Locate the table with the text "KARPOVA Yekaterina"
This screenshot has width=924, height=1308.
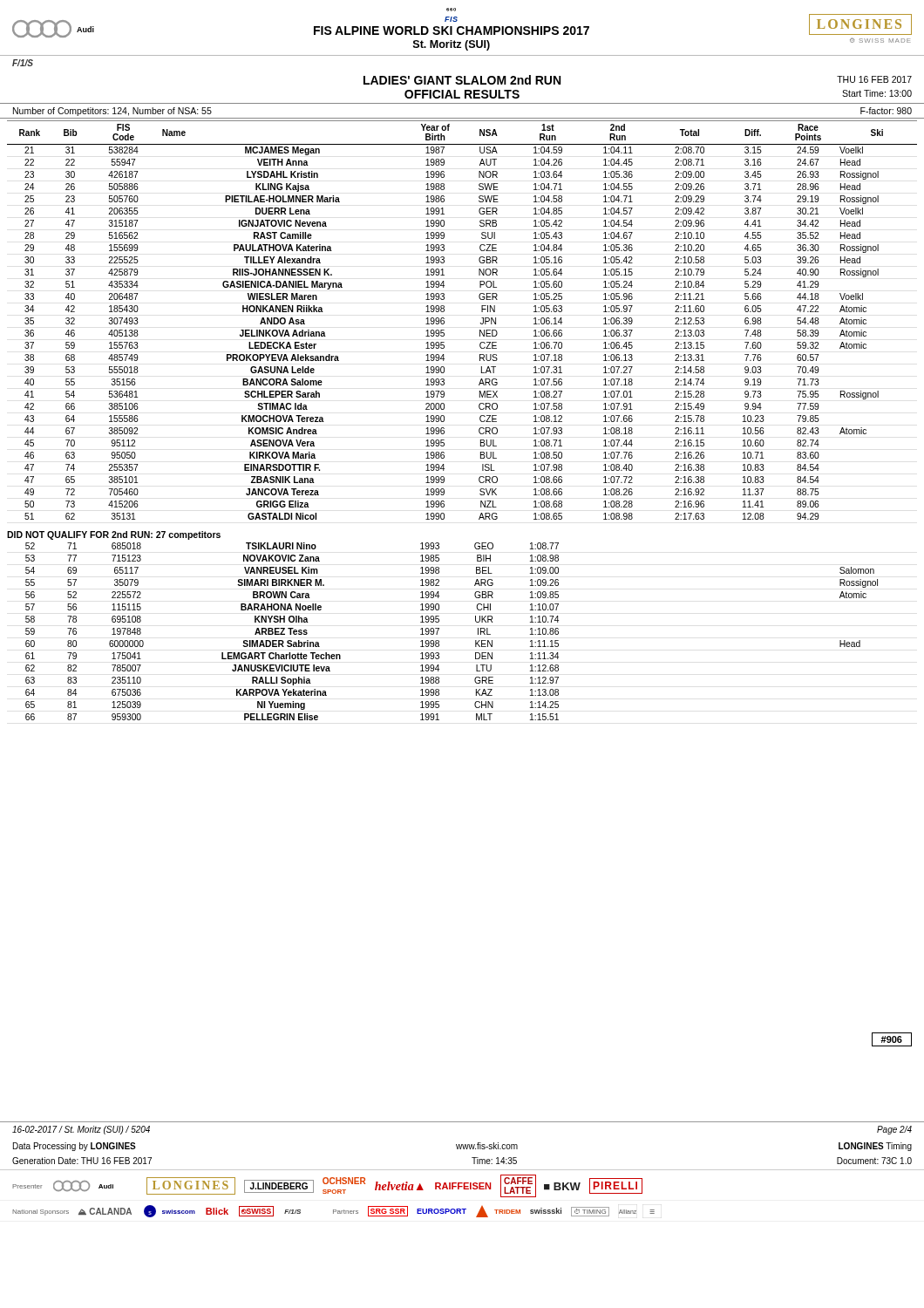pyautogui.click(x=462, y=632)
